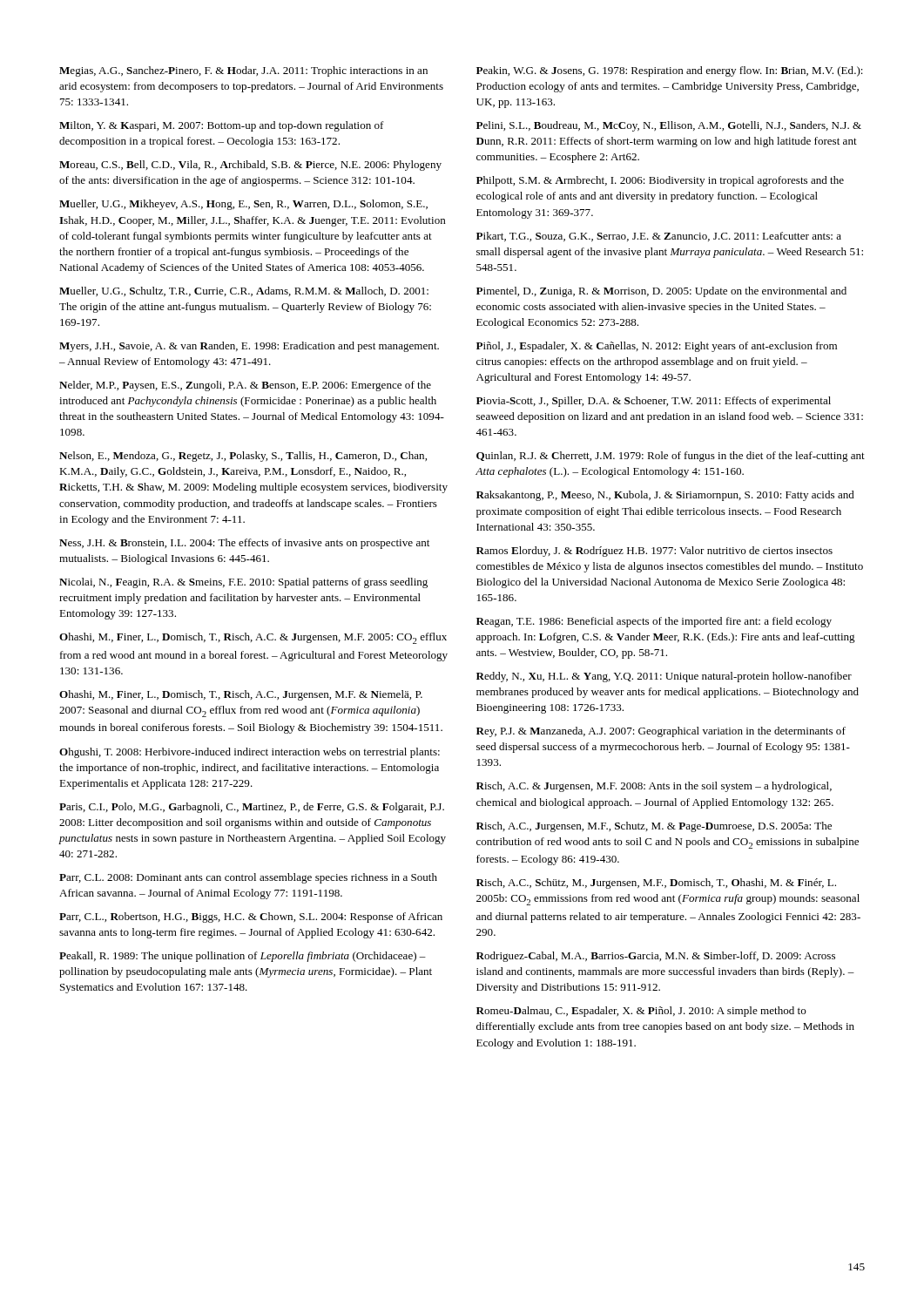
Task: Where is the passage that starts "Romeu-Dalmau, C., Espadaler, X. & Piñol,"?
Action: click(x=670, y=1027)
